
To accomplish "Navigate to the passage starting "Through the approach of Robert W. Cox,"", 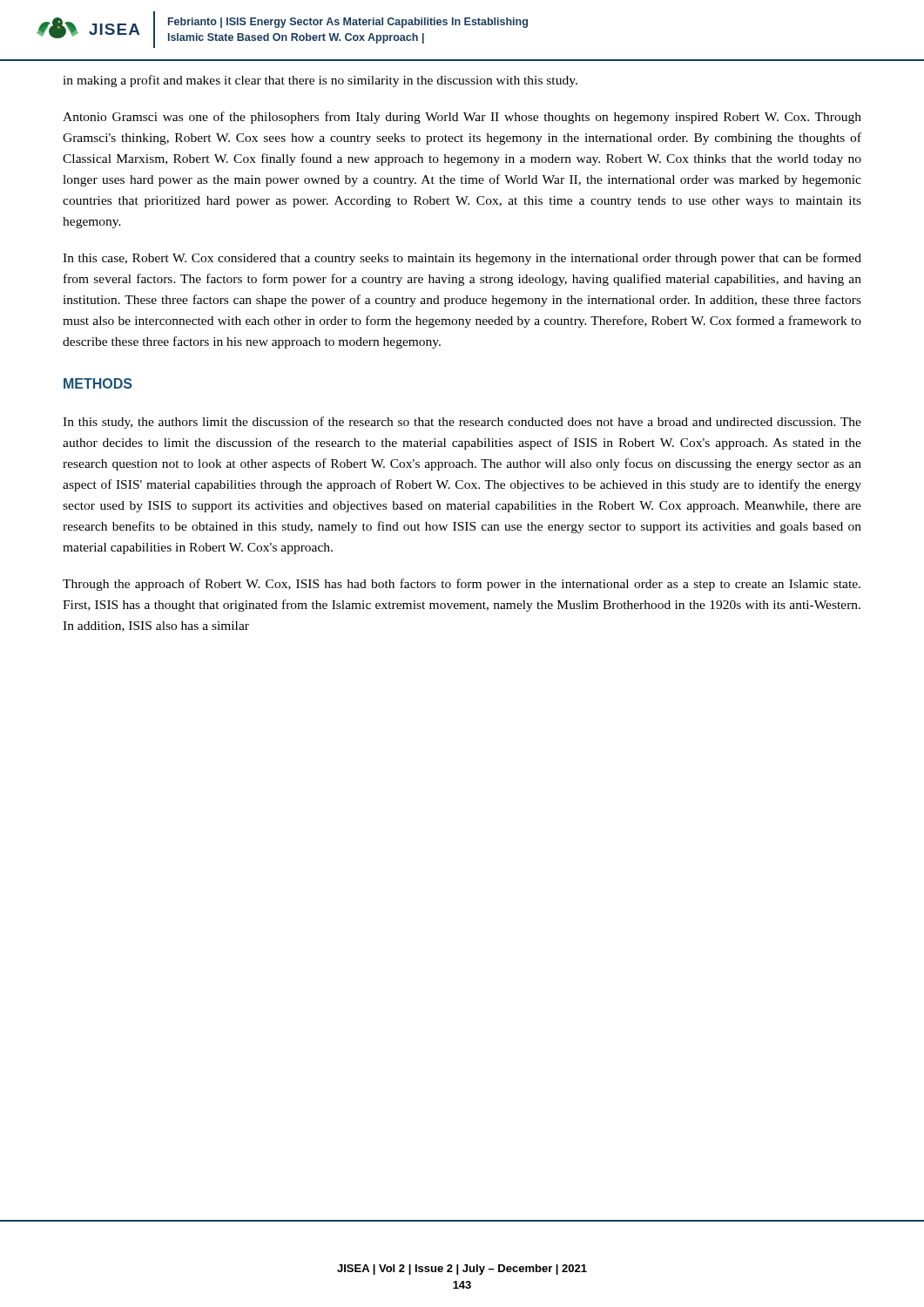I will (x=462, y=605).
